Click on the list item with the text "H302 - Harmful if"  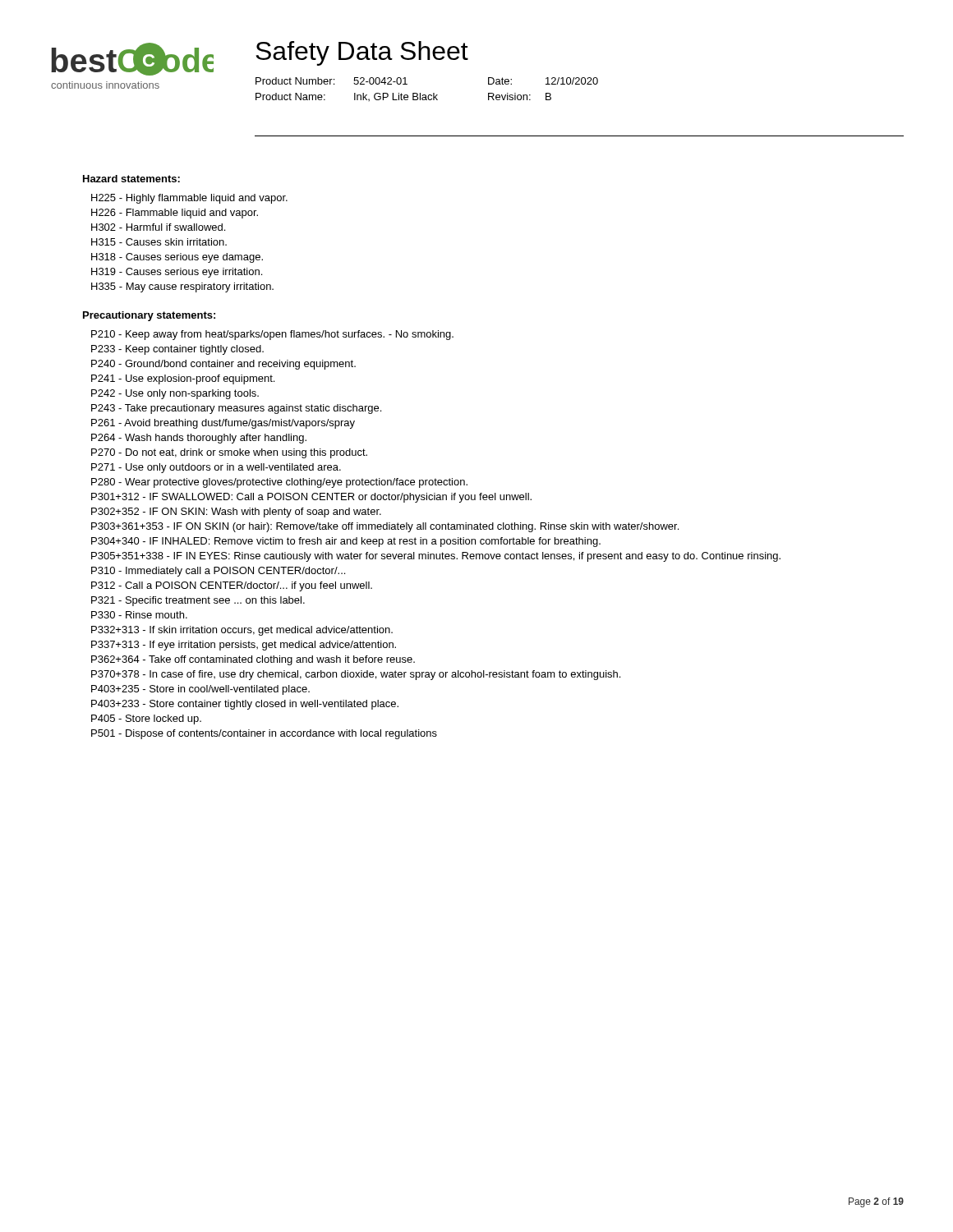click(x=158, y=227)
